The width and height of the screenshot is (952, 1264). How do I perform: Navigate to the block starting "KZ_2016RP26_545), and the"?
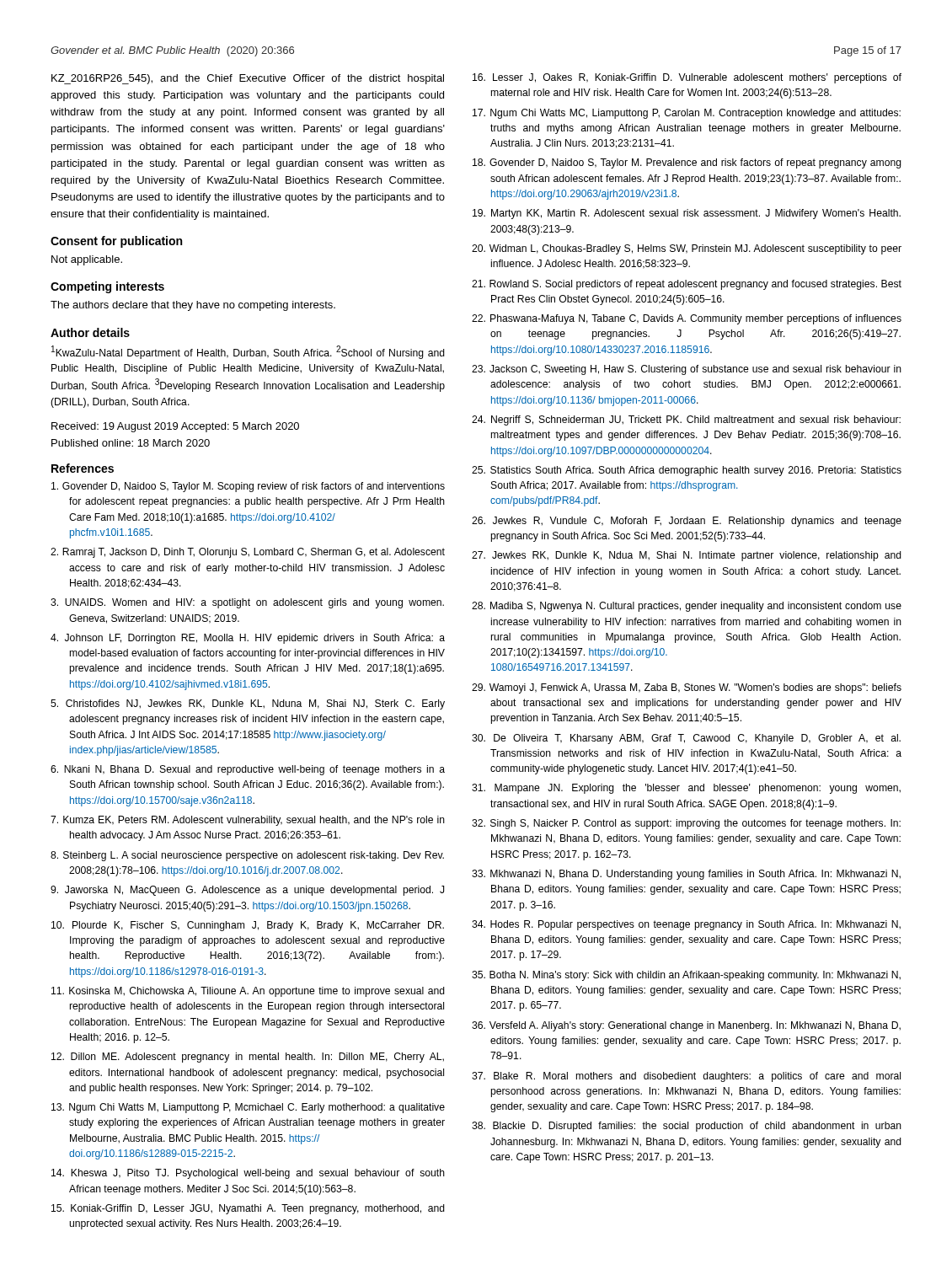248,146
